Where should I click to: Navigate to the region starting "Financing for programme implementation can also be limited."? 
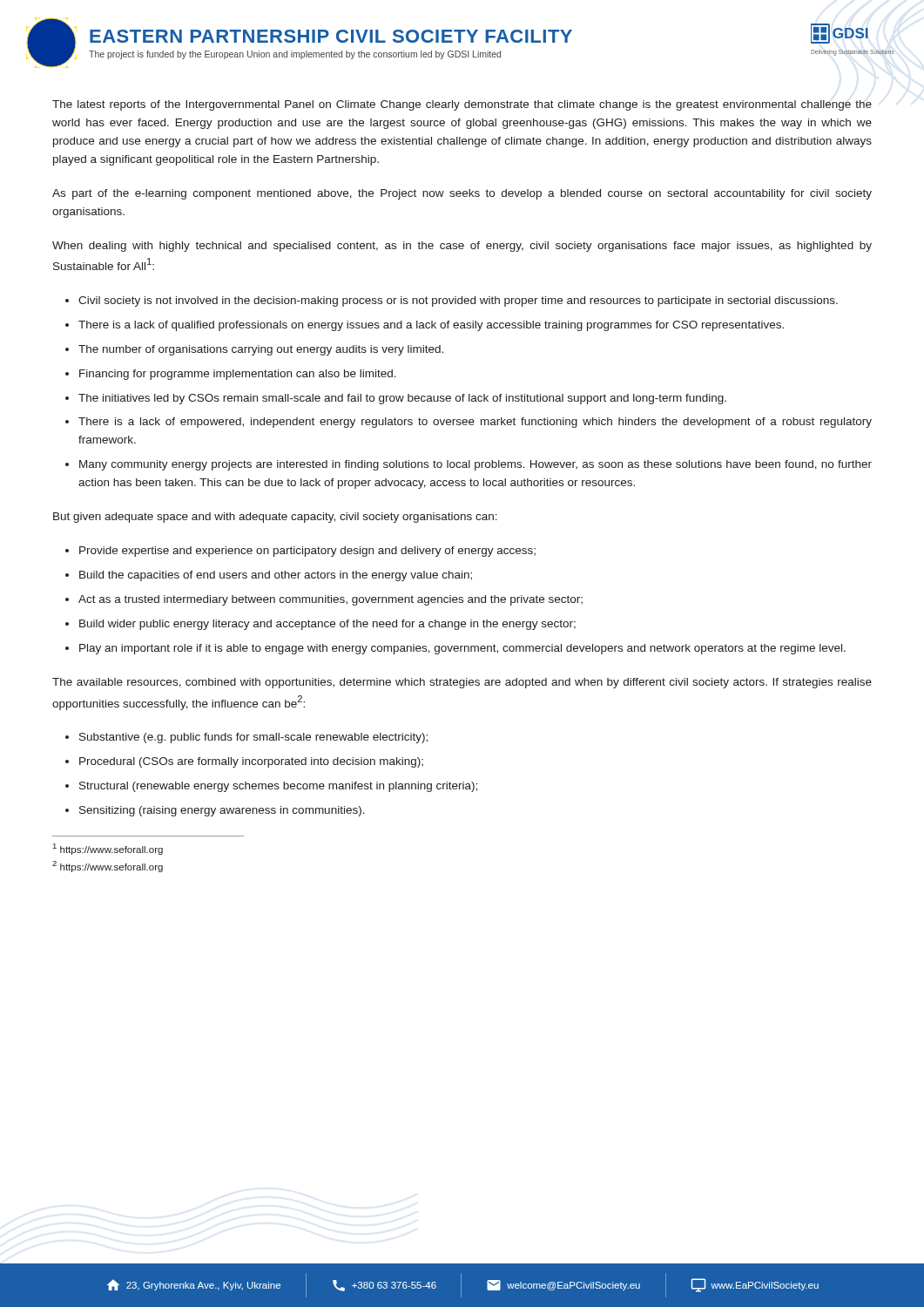[x=238, y=373]
